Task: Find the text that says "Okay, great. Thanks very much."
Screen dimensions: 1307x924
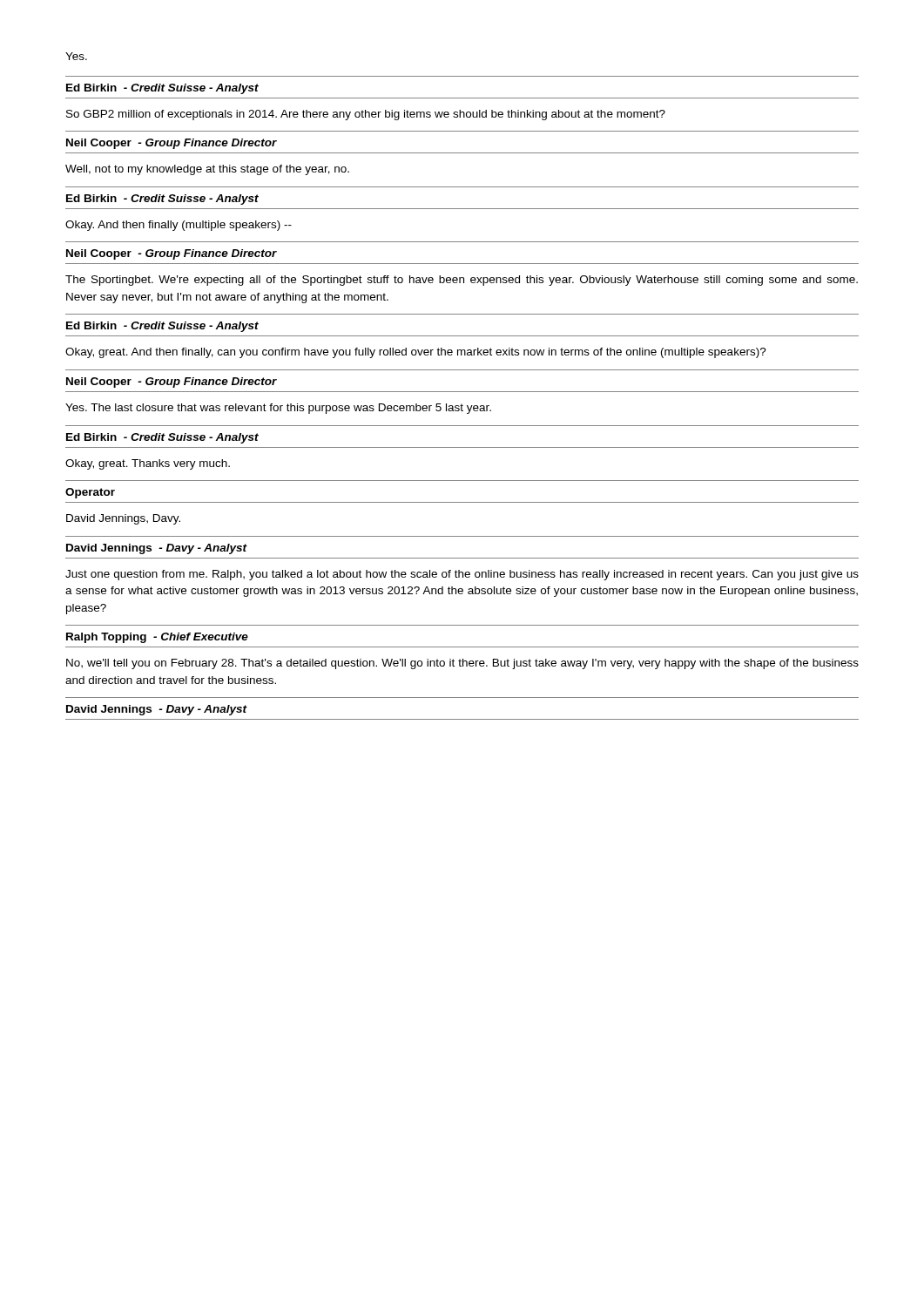Action: (x=148, y=463)
